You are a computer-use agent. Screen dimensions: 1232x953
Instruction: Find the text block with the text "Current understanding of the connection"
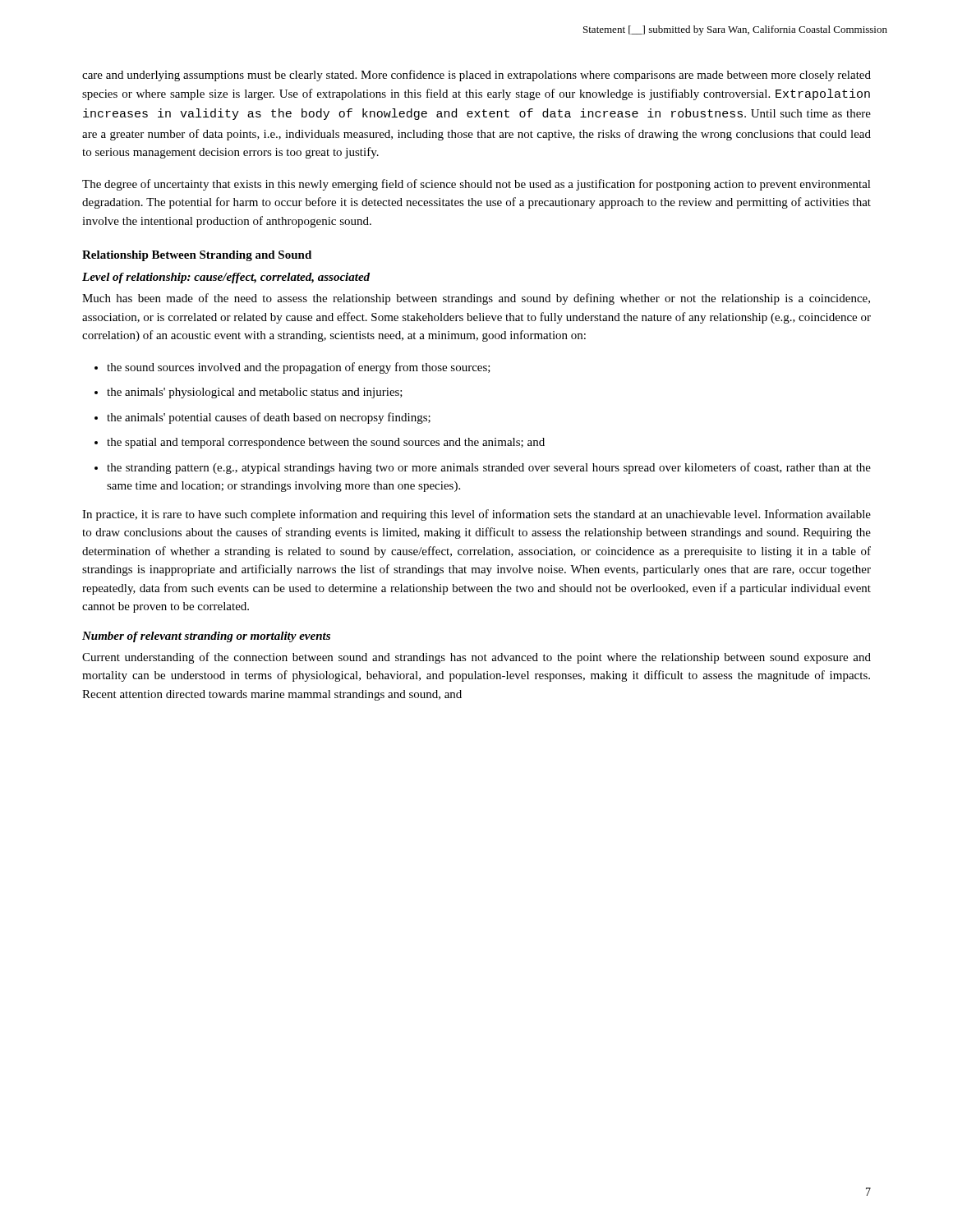pyautogui.click(x=476, y=675)
